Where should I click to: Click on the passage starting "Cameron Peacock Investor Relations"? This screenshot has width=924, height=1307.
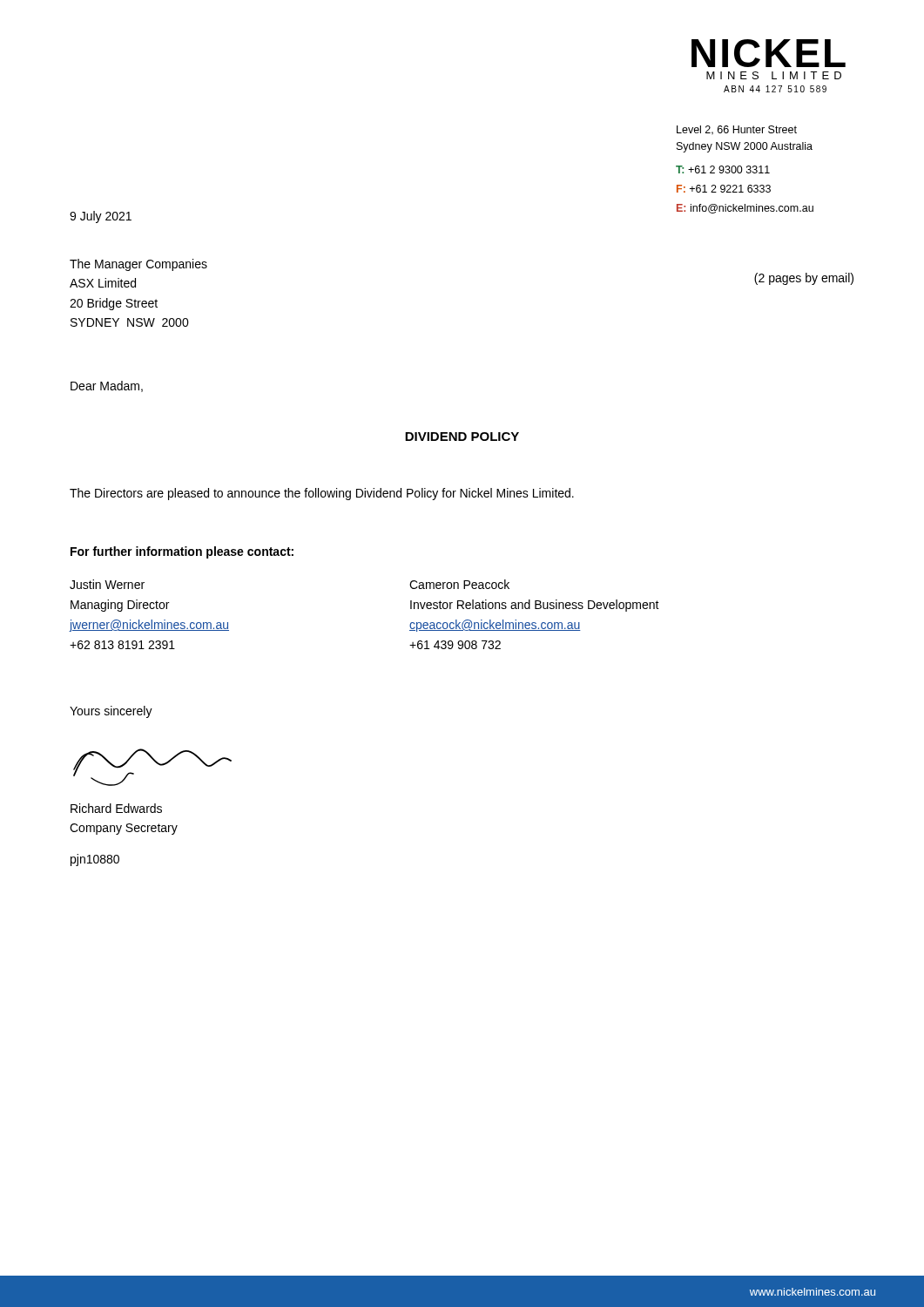tap(534, 615)
